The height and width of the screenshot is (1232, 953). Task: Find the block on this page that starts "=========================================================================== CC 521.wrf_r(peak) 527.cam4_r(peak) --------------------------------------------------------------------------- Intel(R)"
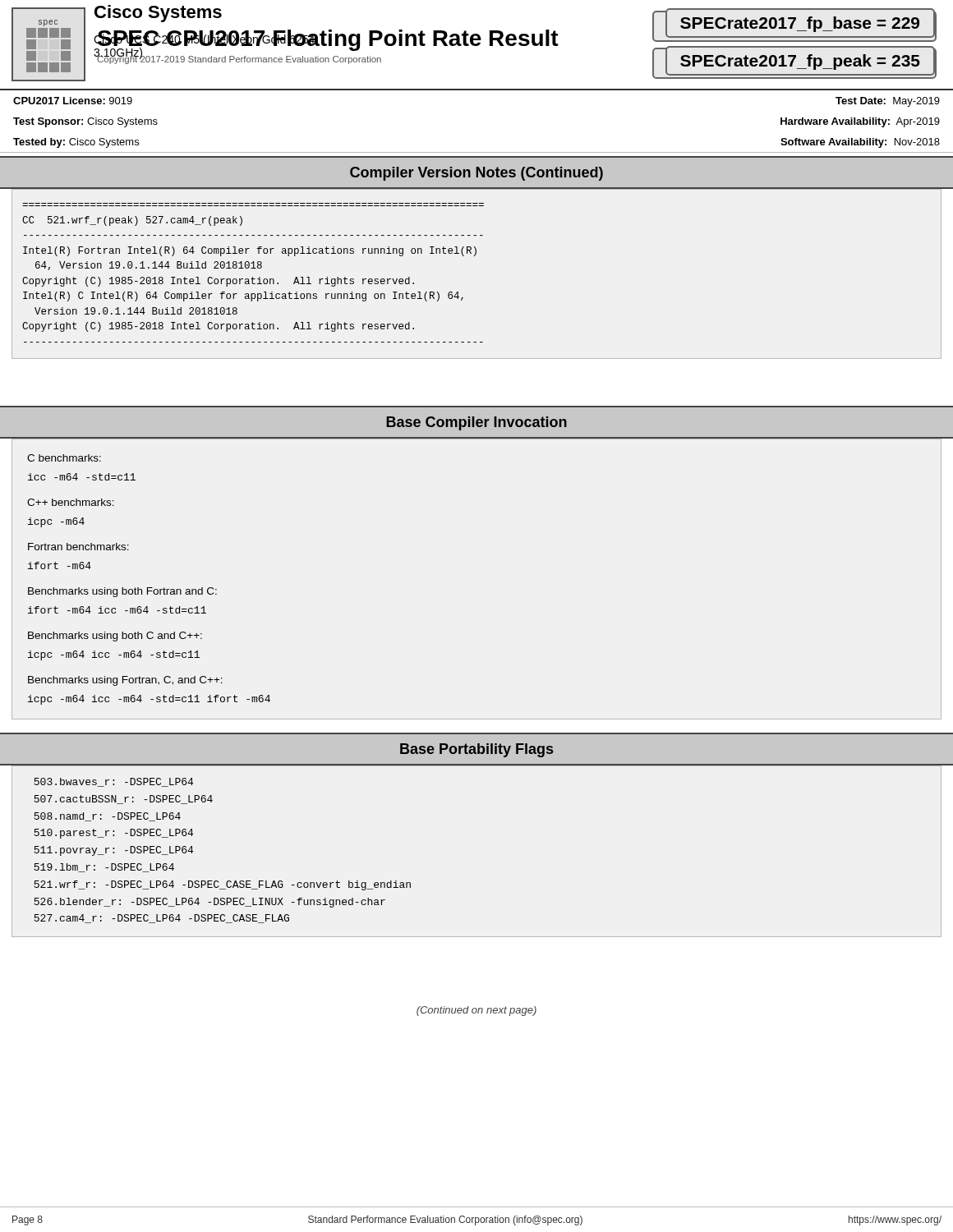coord(253,274)
